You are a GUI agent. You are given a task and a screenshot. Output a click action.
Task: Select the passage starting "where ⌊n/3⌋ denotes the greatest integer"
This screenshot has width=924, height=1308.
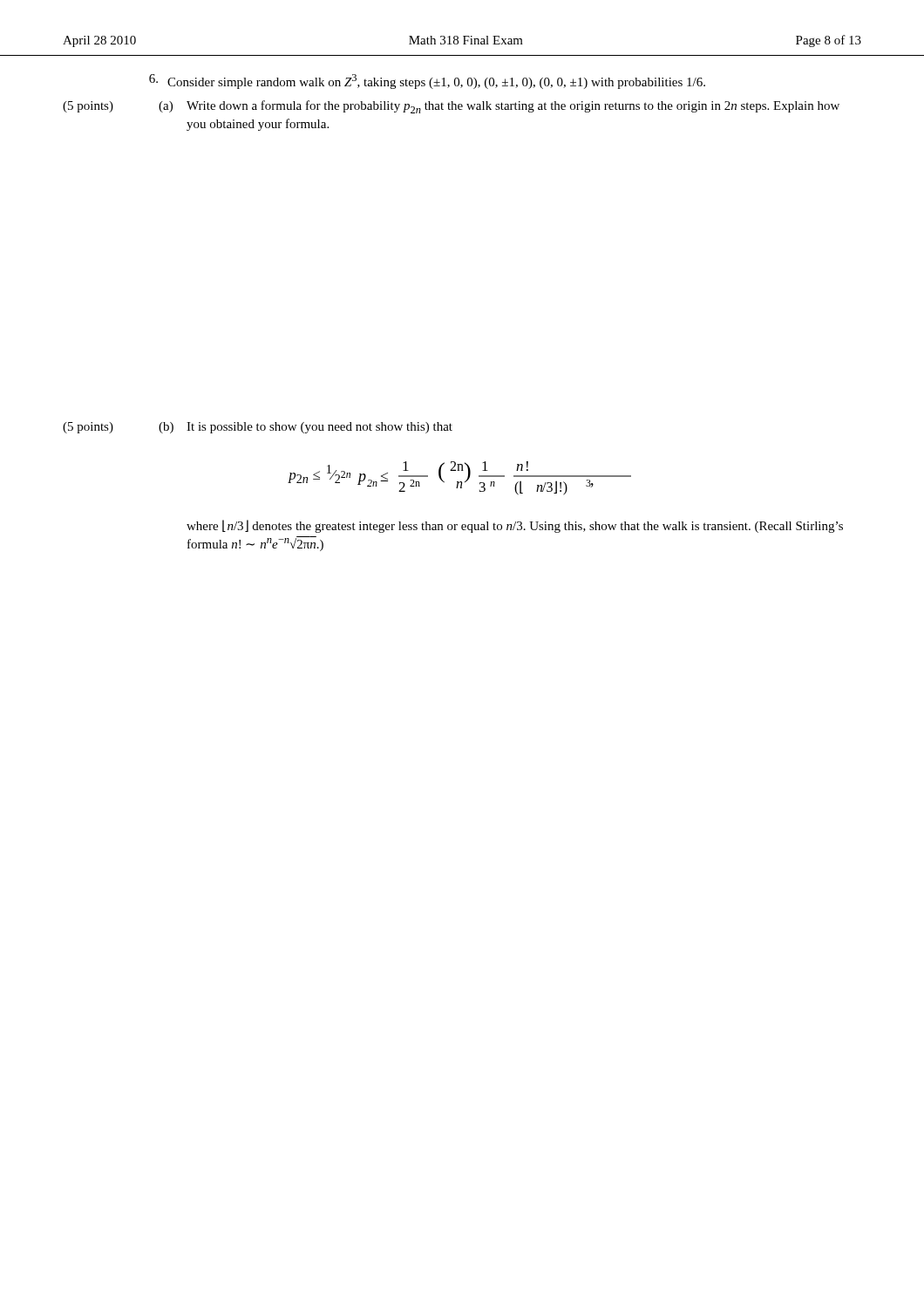pyautogui.click(x=515, y=535)
